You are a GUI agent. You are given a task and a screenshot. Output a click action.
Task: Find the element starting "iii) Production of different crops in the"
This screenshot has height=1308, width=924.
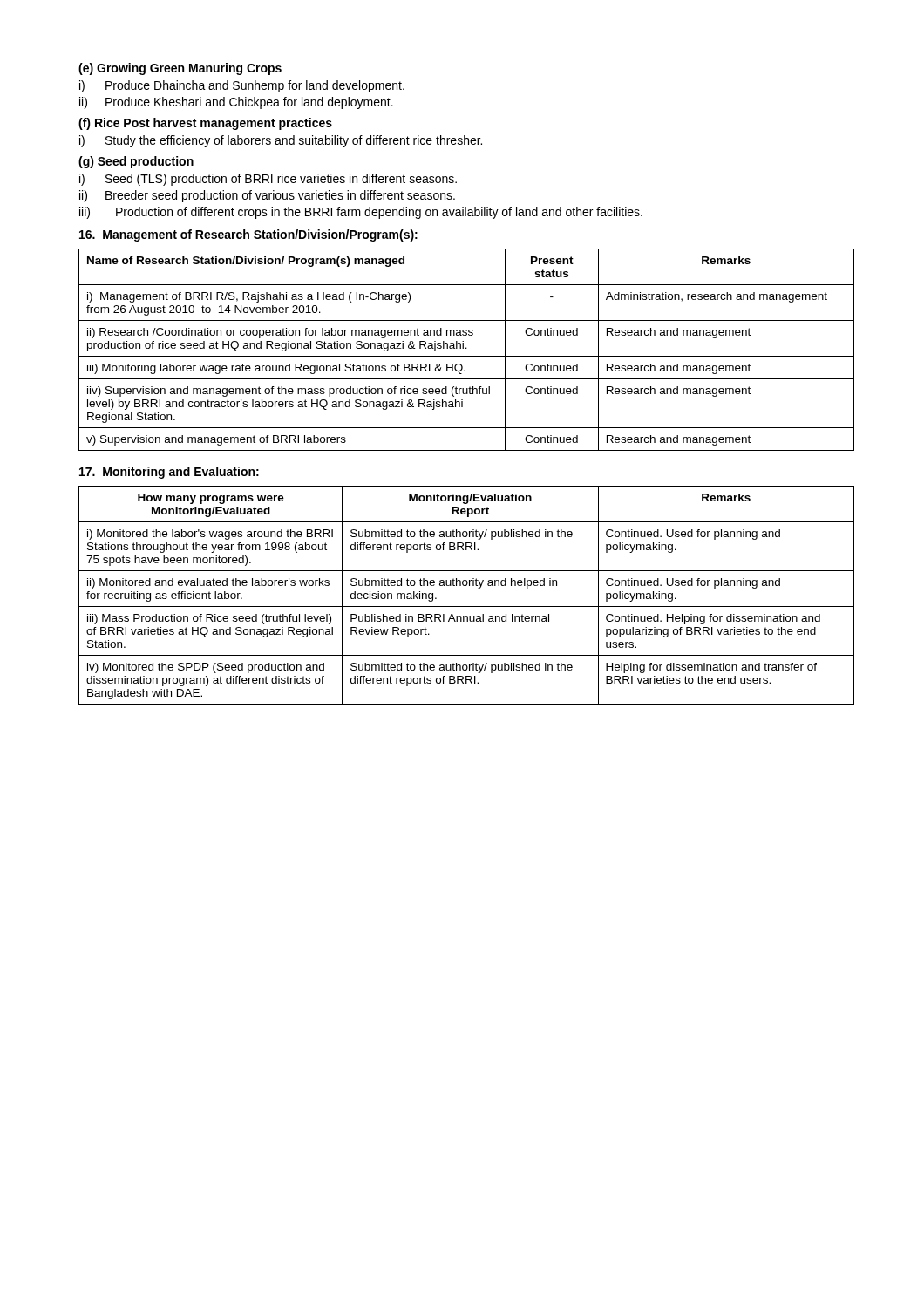click(361, 212)
